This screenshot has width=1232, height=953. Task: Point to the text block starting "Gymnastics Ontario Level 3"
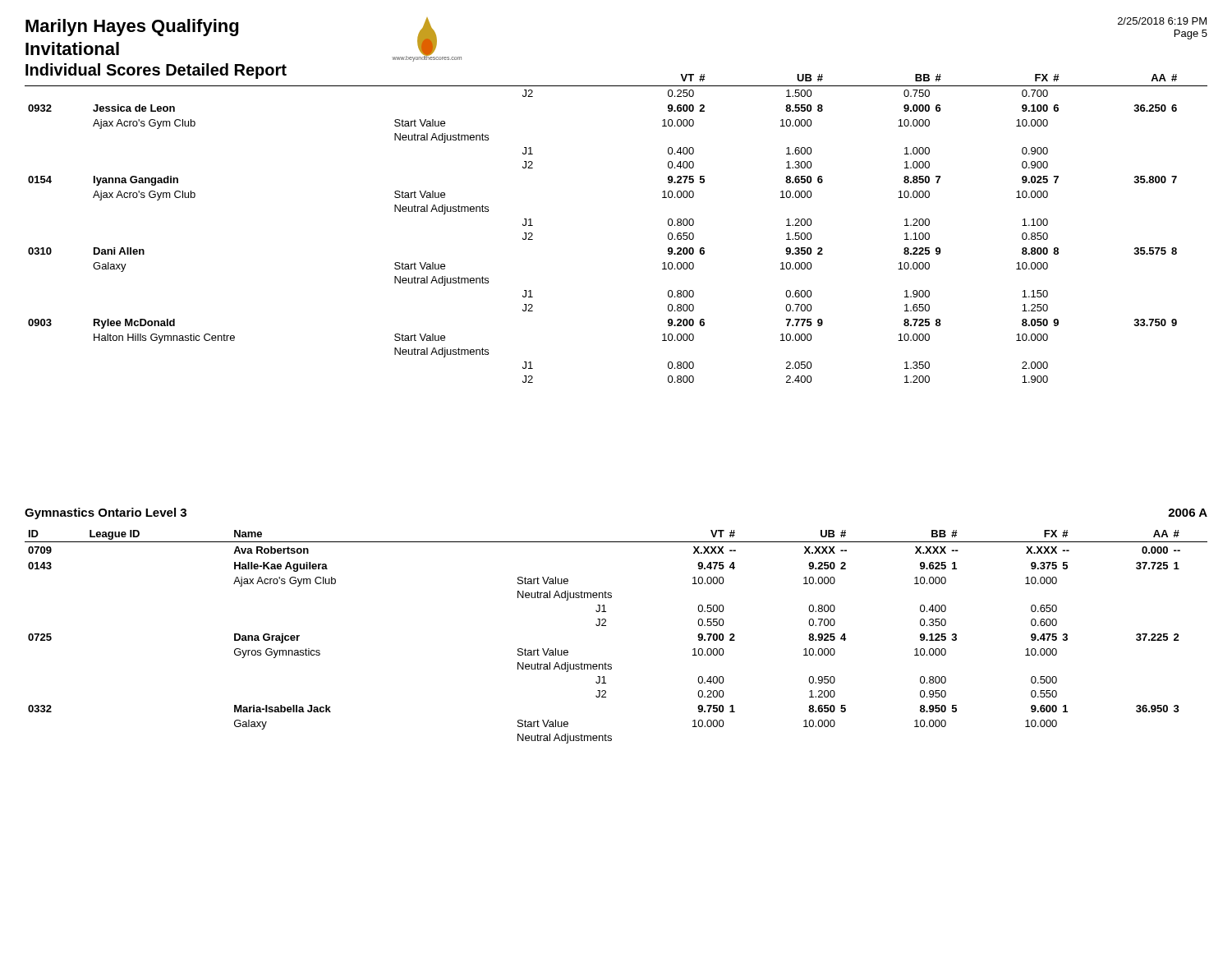[x=106, y=512]
